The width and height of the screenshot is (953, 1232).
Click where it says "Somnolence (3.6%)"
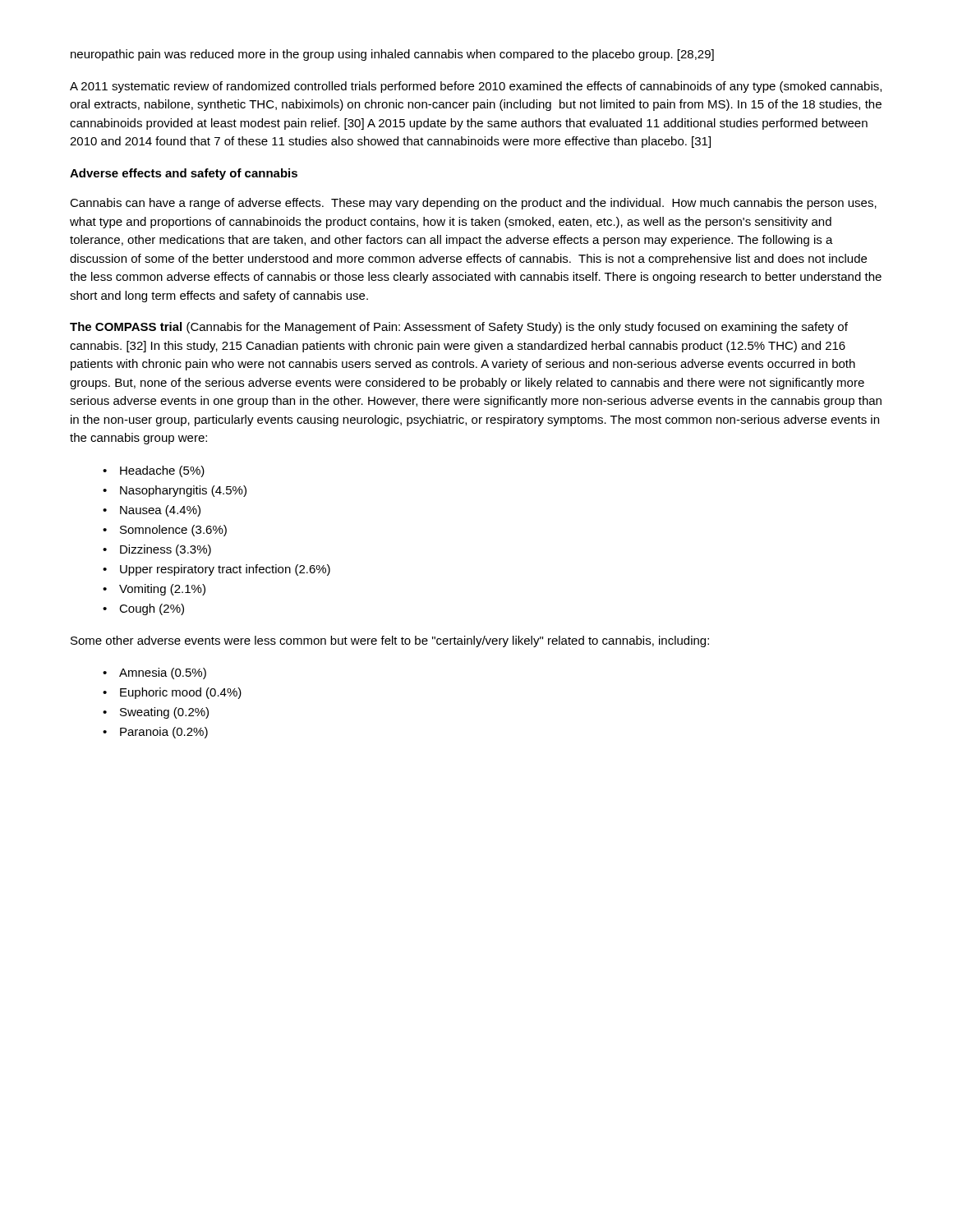pyautogui.click(x=173, y=529)
